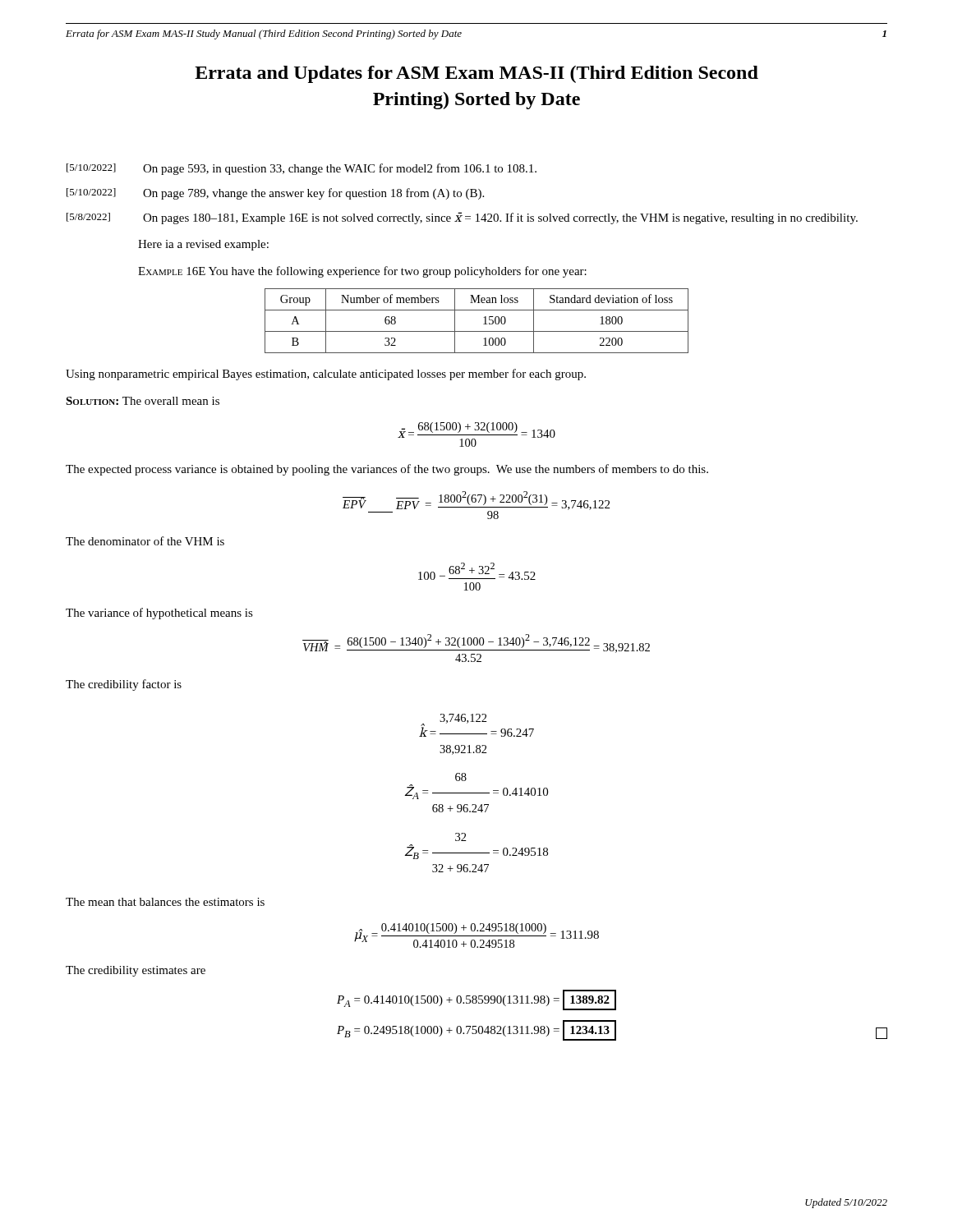Find the formula containing "100 − 682 + 322 100"
Viewport: 953px width, 1232px height.
[476, 577]
